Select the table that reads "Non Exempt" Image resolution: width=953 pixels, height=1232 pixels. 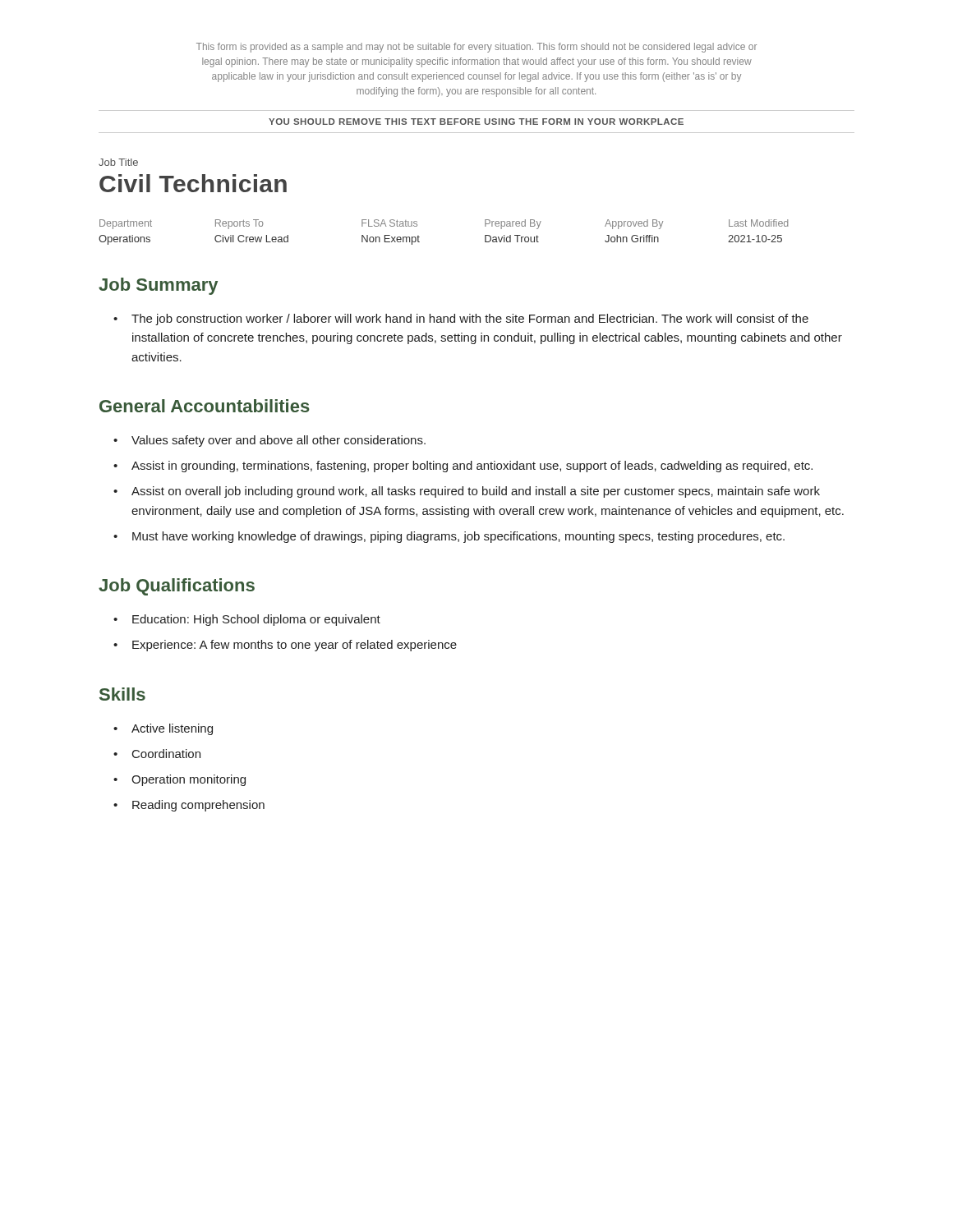(476, 231)
